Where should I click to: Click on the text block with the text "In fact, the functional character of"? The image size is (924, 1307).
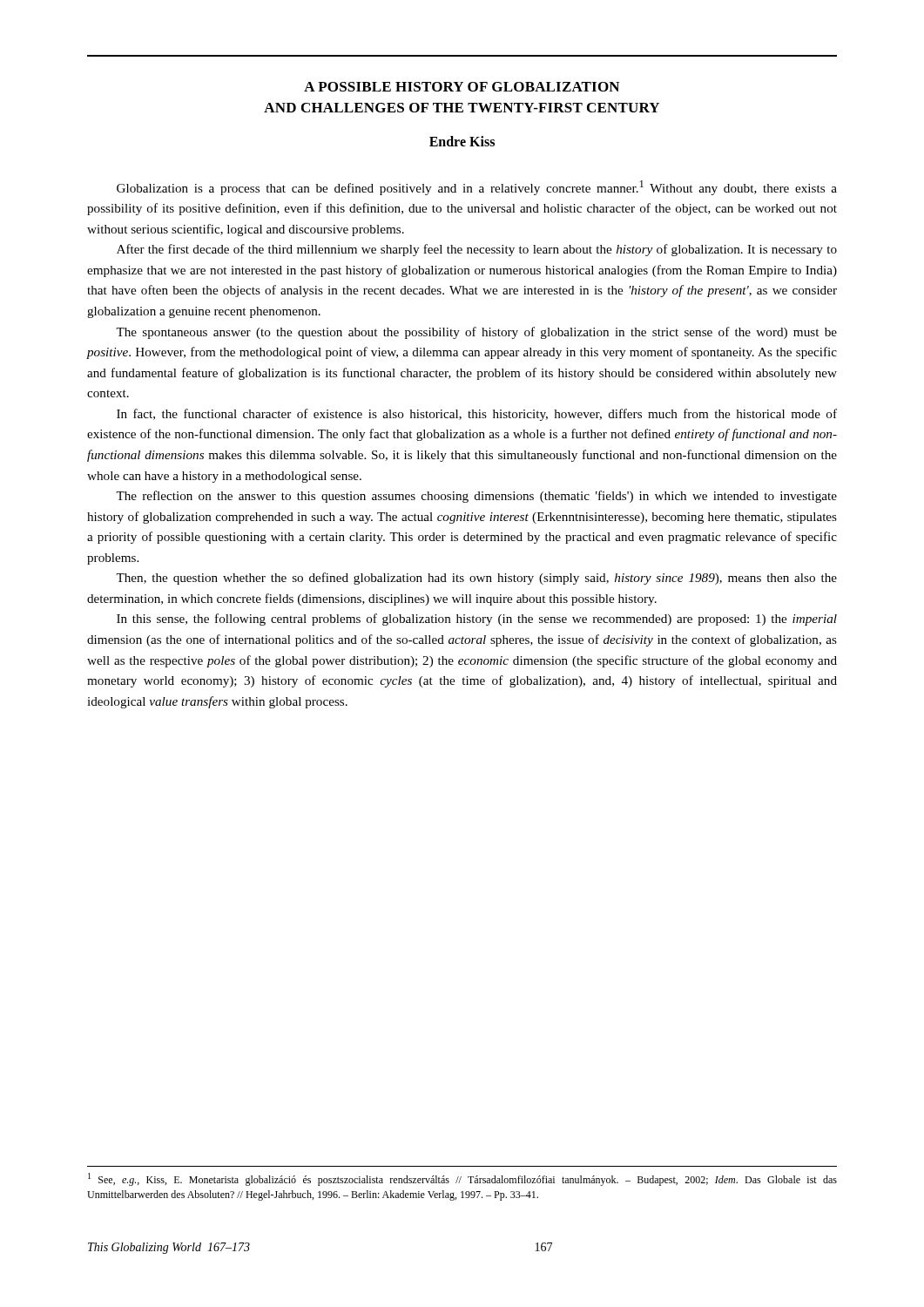pyautogui.click(x=462, y=444)
